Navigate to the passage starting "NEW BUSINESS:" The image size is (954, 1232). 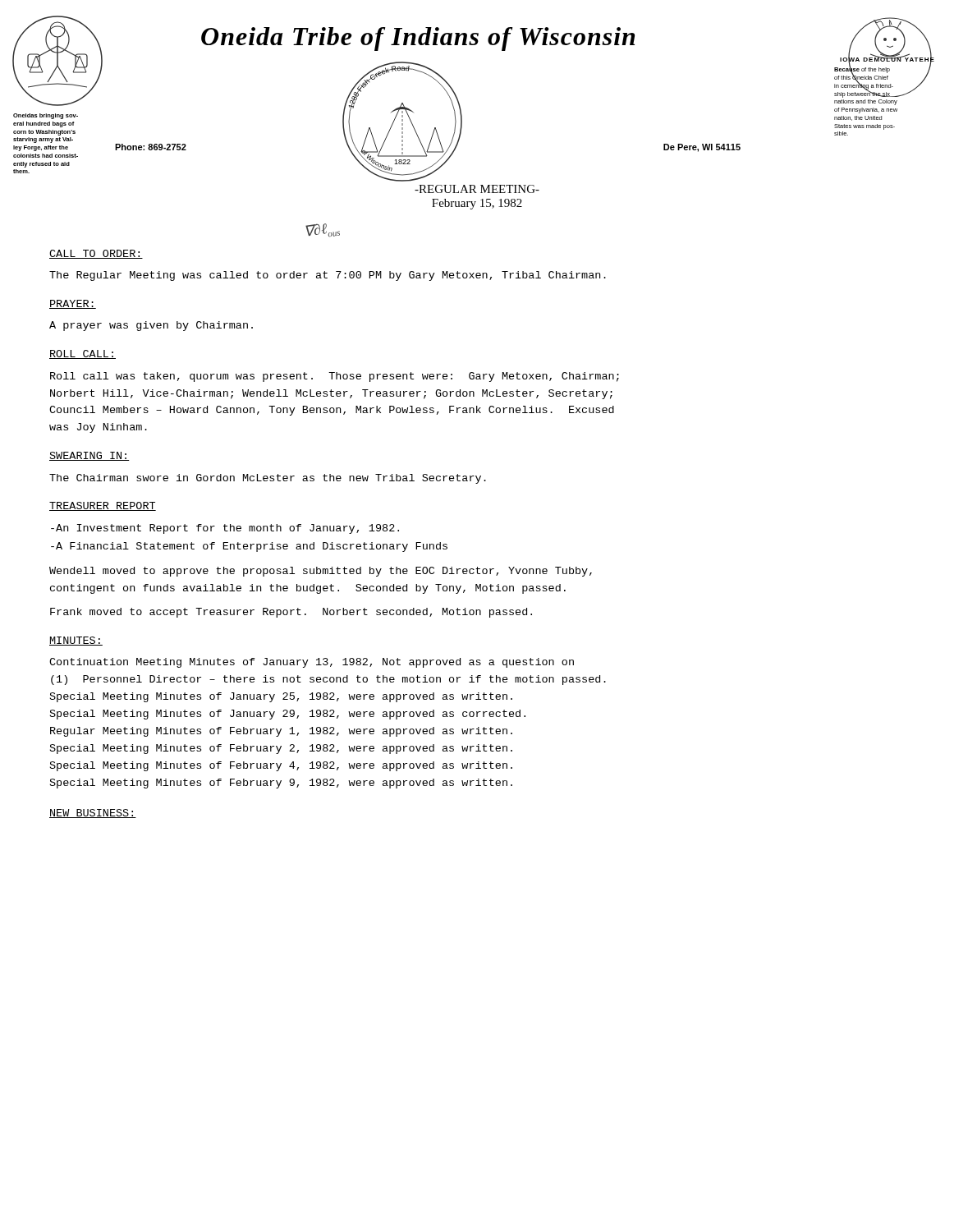tap(92, 813)
